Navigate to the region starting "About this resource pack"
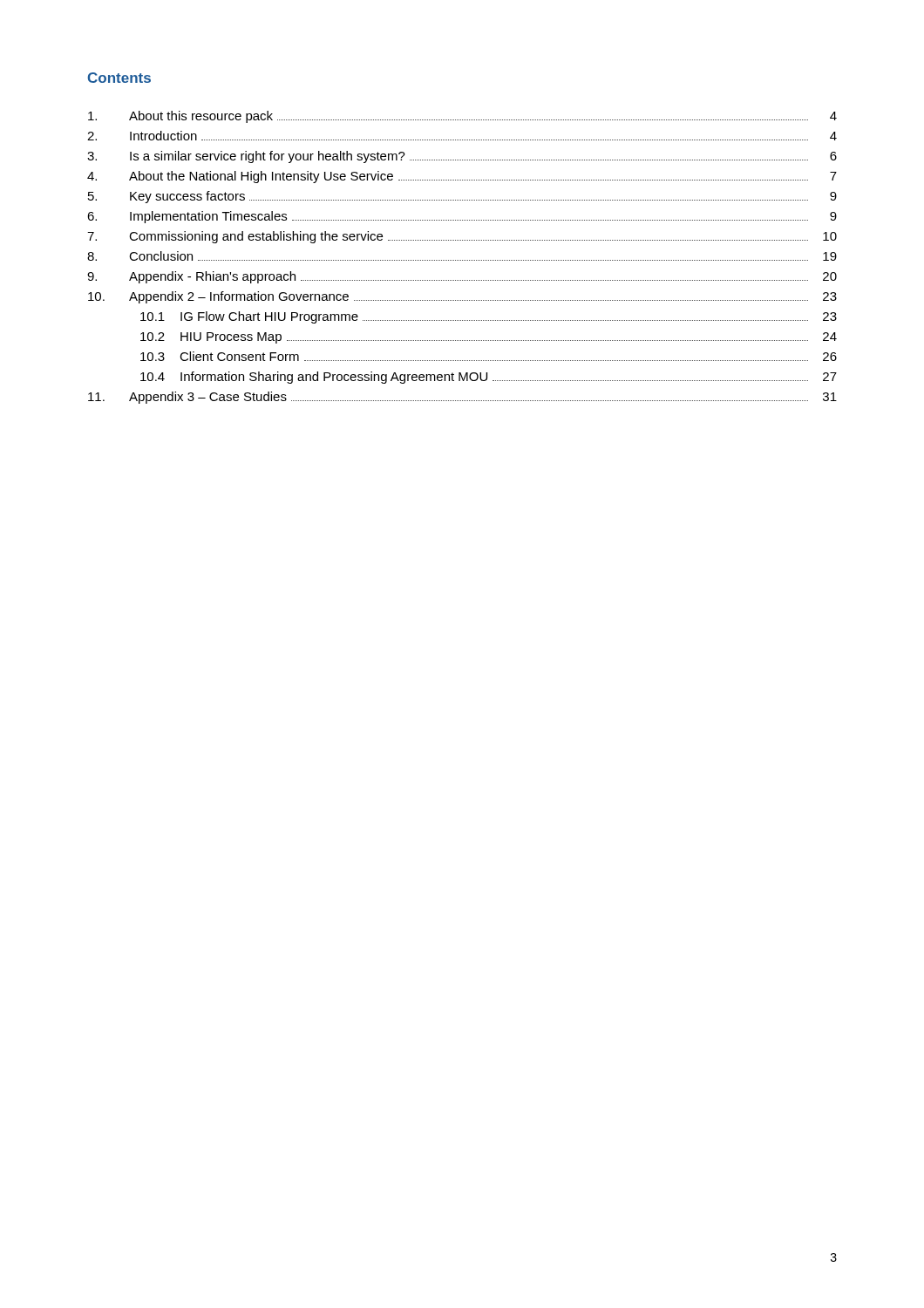The width and height of the screenshot is (924, 1308). (462, 116)
